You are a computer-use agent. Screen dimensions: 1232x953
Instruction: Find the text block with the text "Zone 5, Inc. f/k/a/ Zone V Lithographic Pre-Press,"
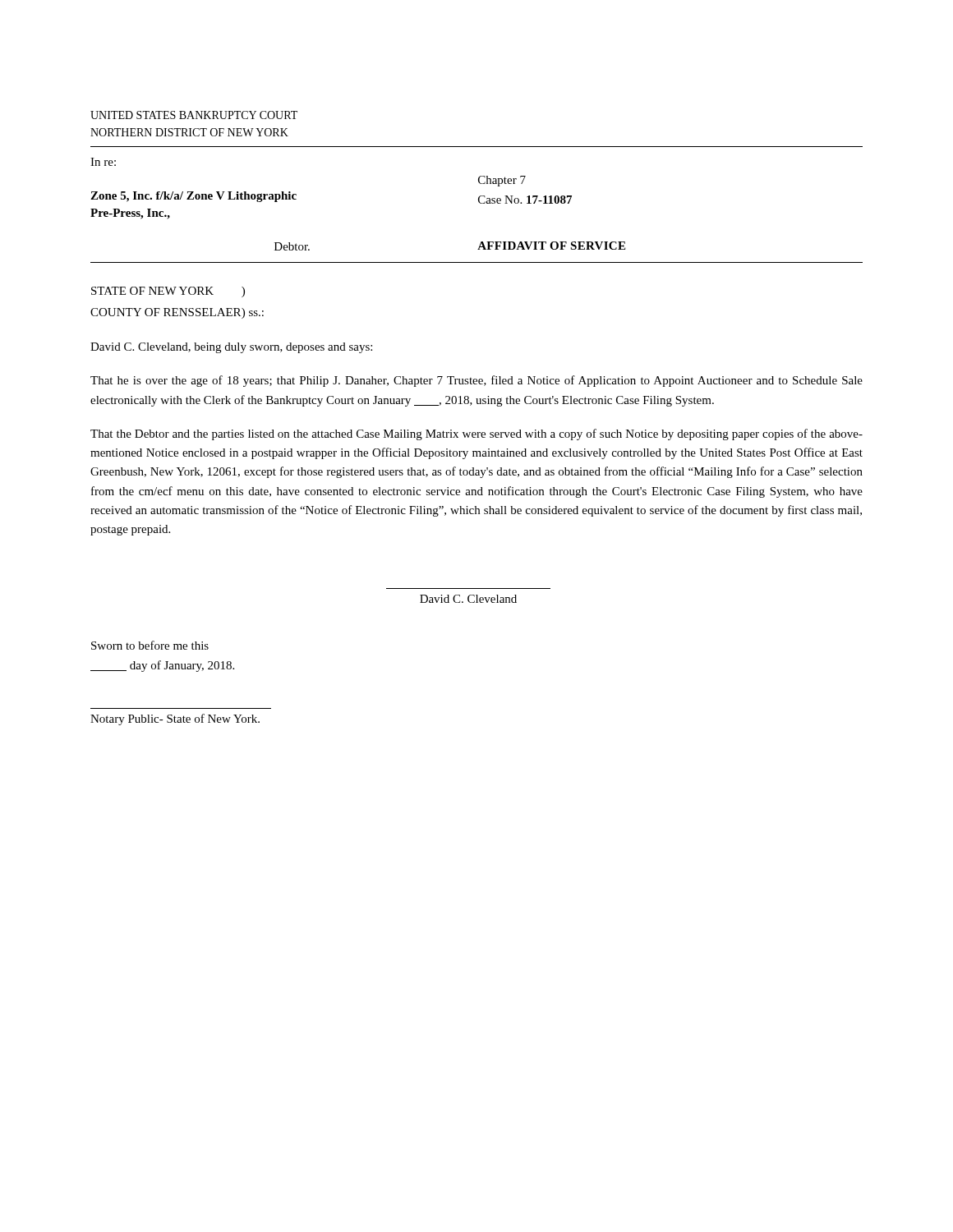194,204
